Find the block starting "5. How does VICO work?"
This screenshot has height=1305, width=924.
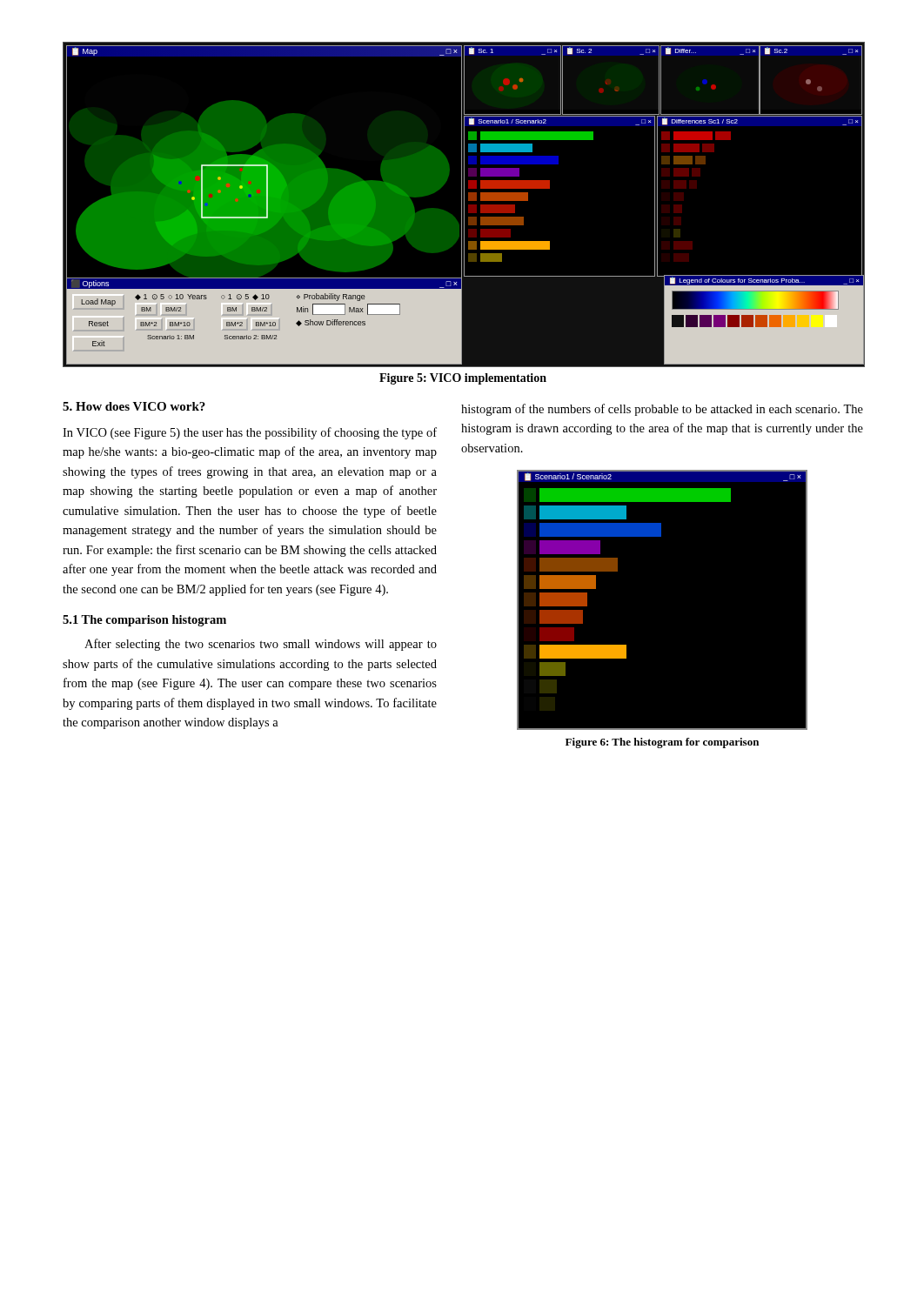(134, 406)
